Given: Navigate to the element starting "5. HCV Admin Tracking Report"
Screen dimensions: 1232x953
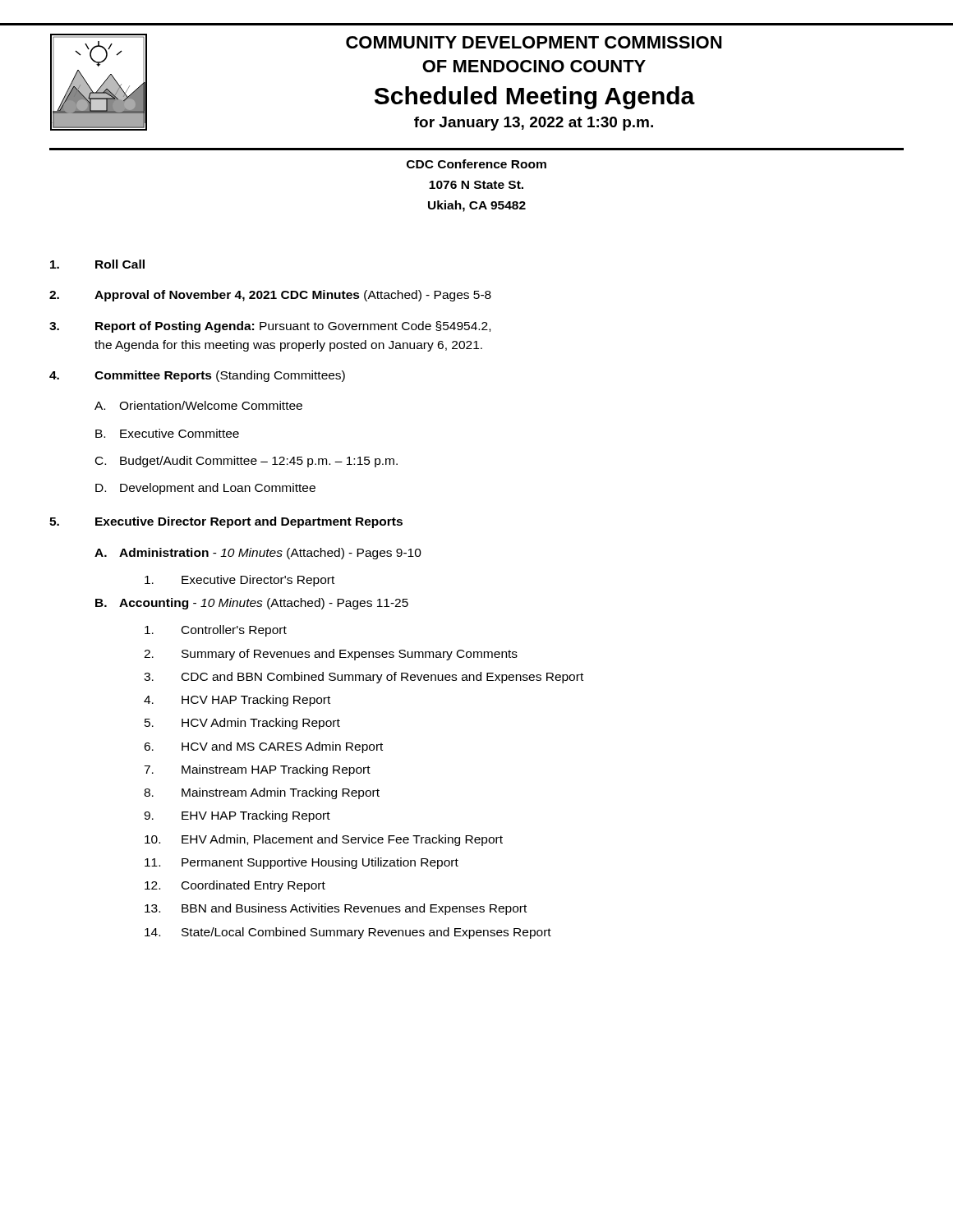Looking at the screenshot, I should tap(242, 724).
